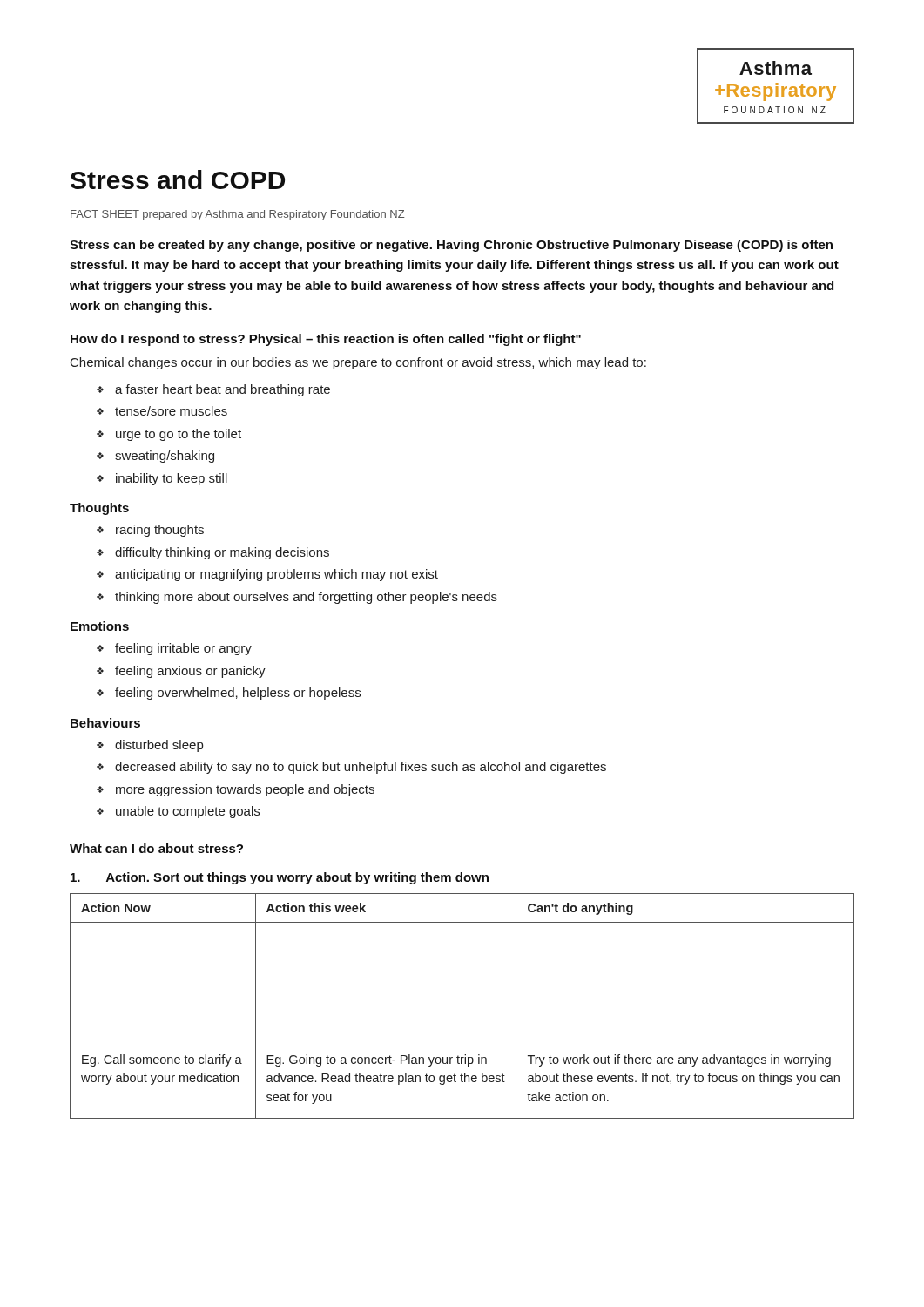Screen dimensions: 1307x924
Task: Click where it says "feeling overwhelmed, helpless or hopeless"
Action: click(238, 692)
